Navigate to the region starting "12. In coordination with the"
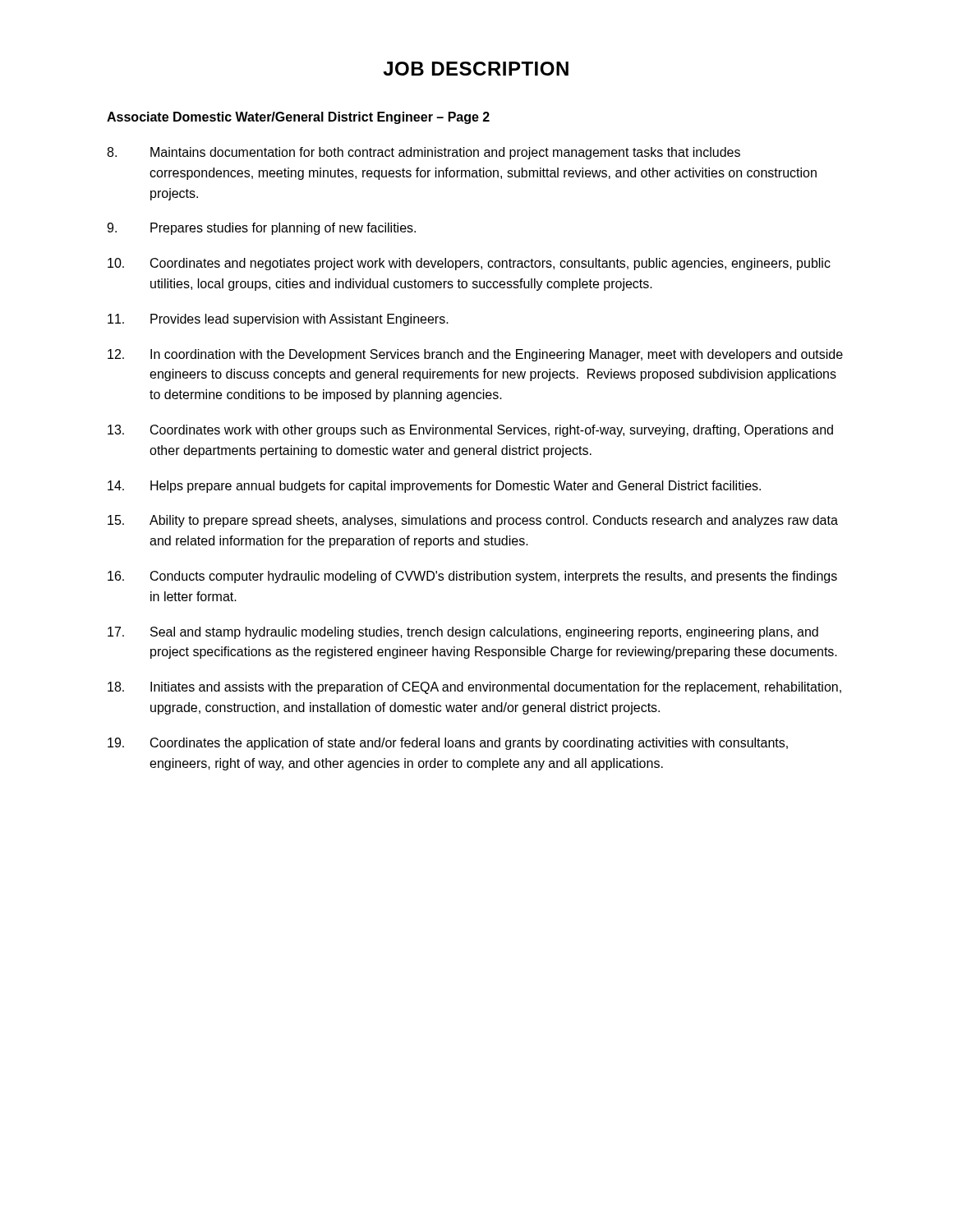 coord(476,375)
